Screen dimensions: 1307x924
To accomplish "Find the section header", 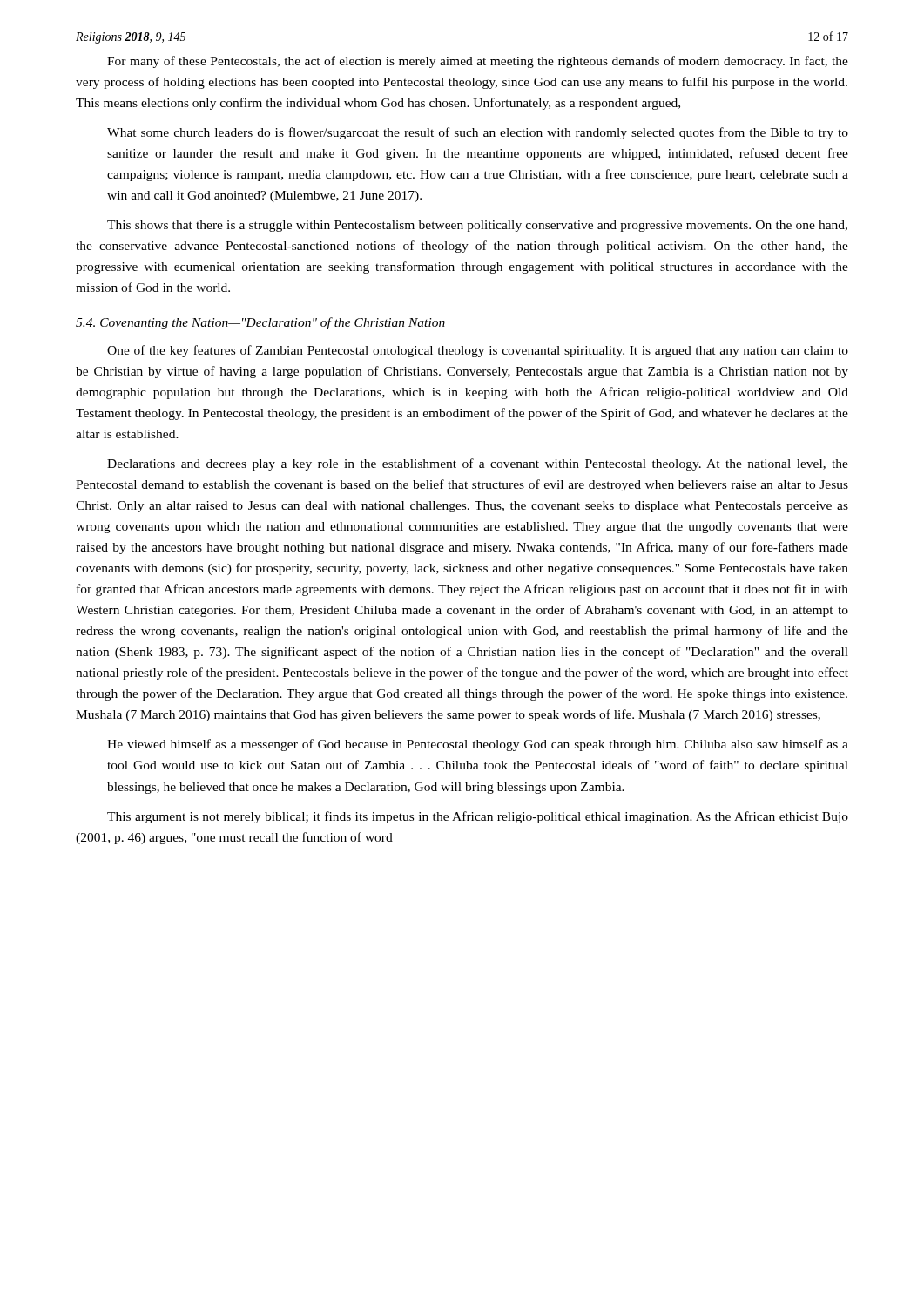I will pos(260,322).
